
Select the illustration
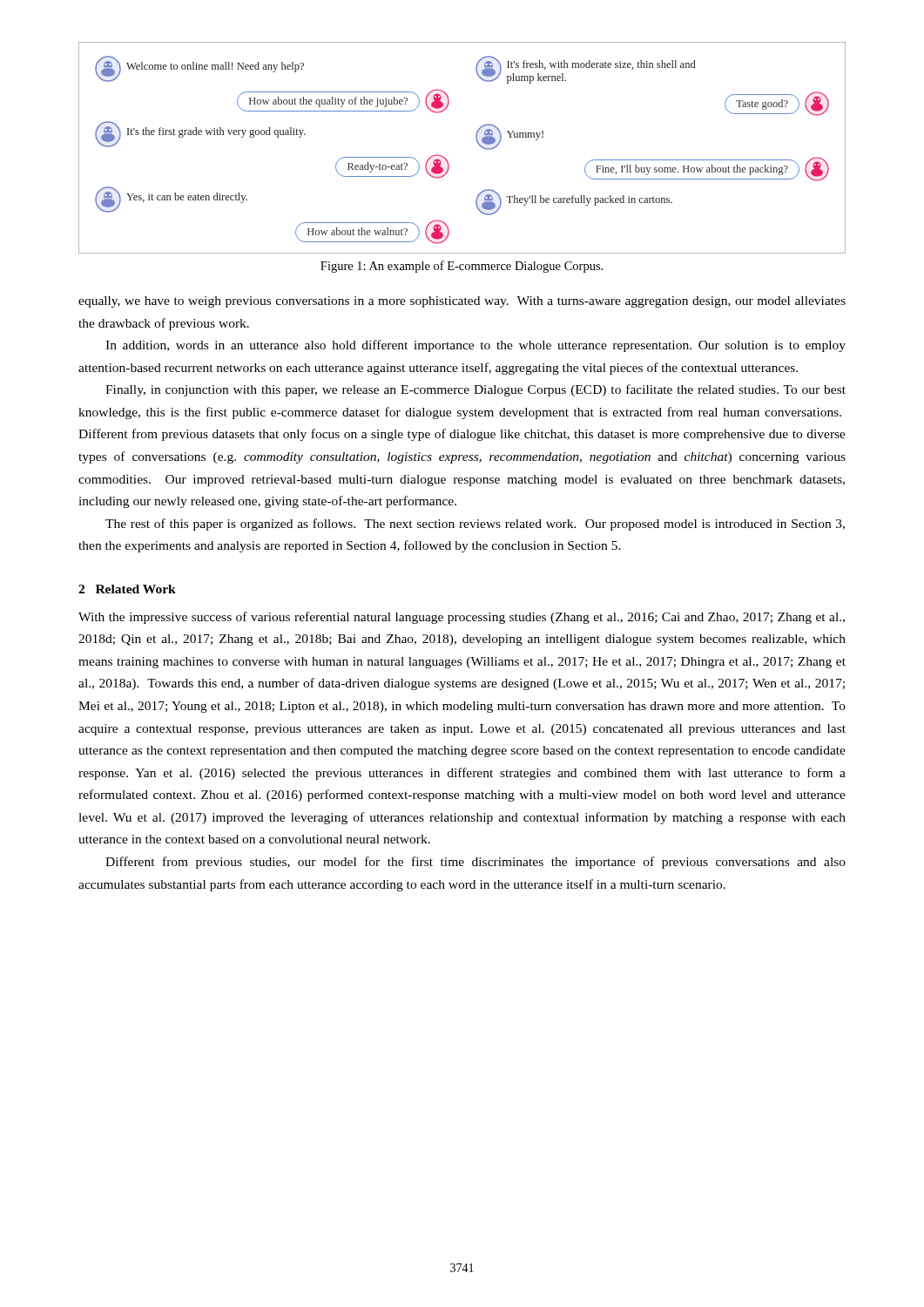pyautogui.click(x=462, y=148)
